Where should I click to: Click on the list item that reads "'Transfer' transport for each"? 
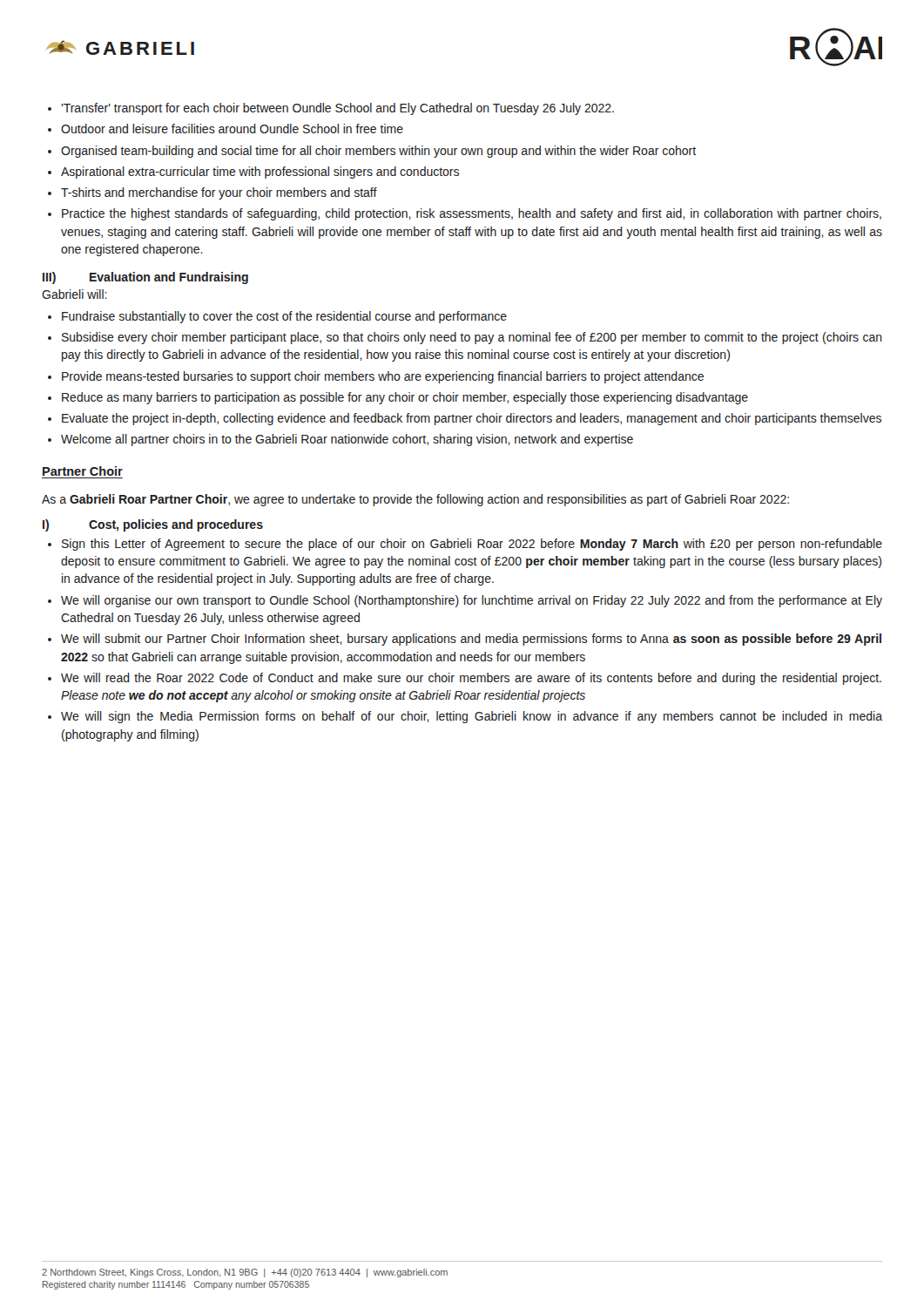pos(338,108)
